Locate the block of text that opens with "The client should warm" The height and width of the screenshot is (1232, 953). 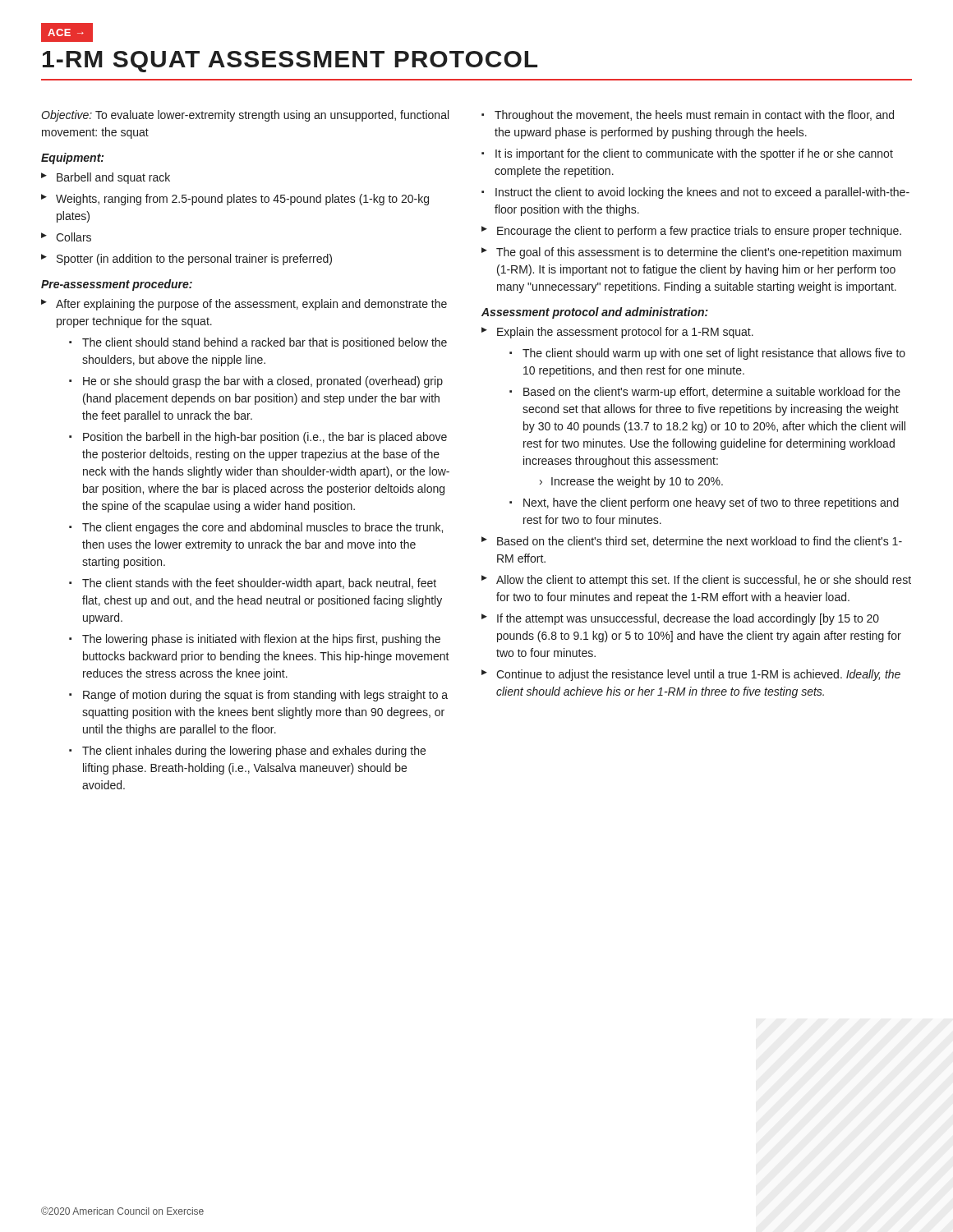coord(714,362)
